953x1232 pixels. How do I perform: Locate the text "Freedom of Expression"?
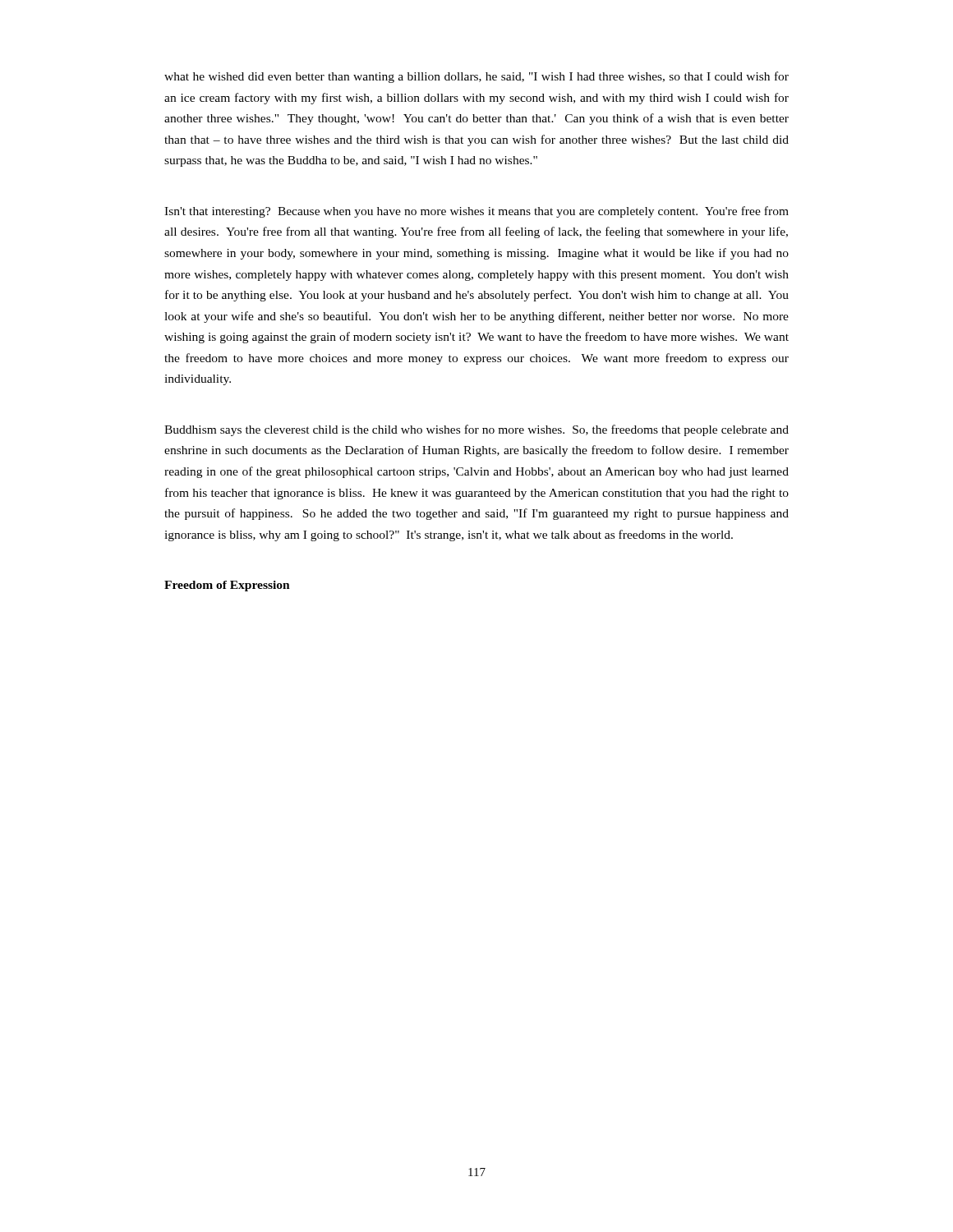click(x=227, y=585)
